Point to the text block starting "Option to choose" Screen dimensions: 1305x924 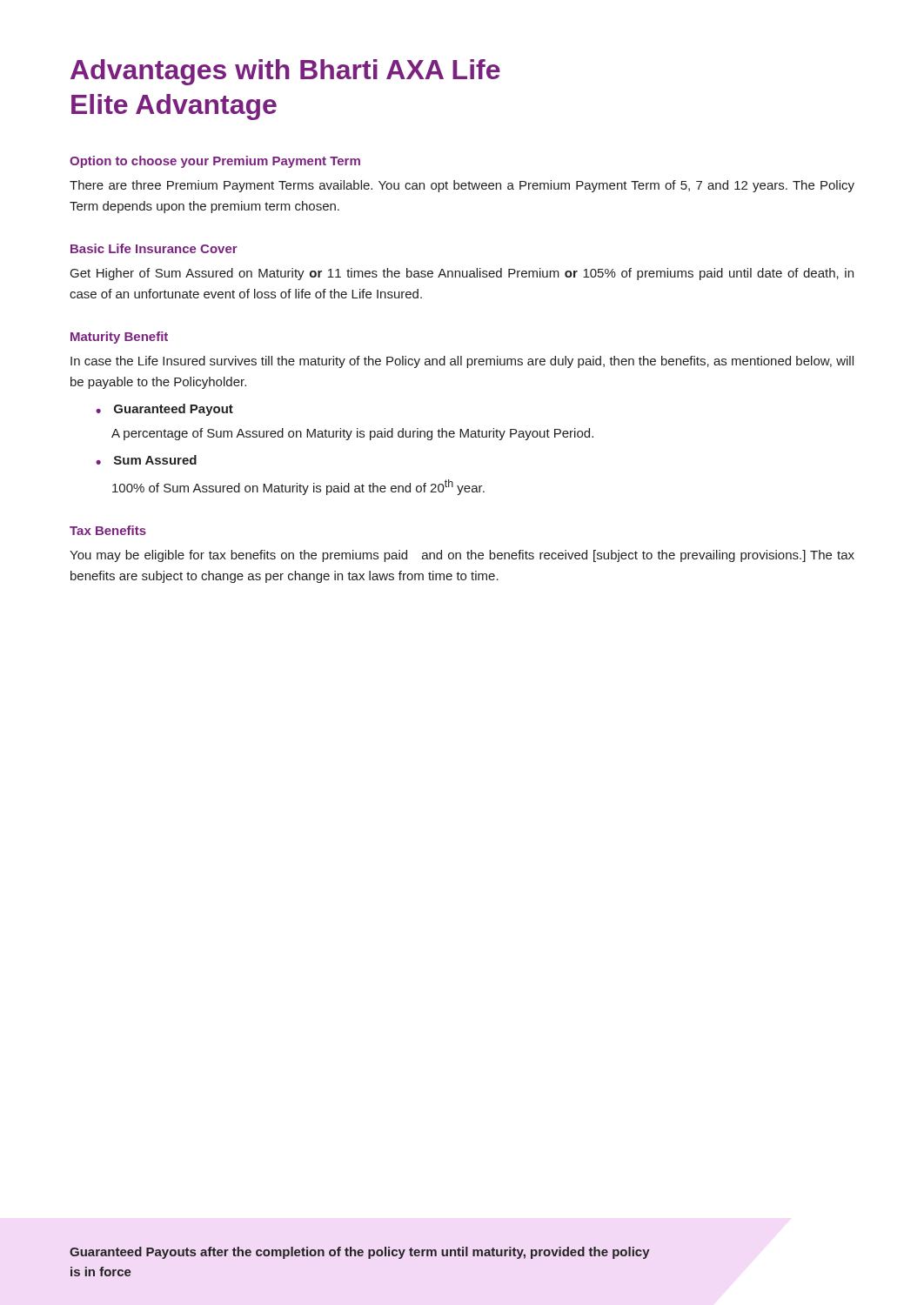pos(215,162)
